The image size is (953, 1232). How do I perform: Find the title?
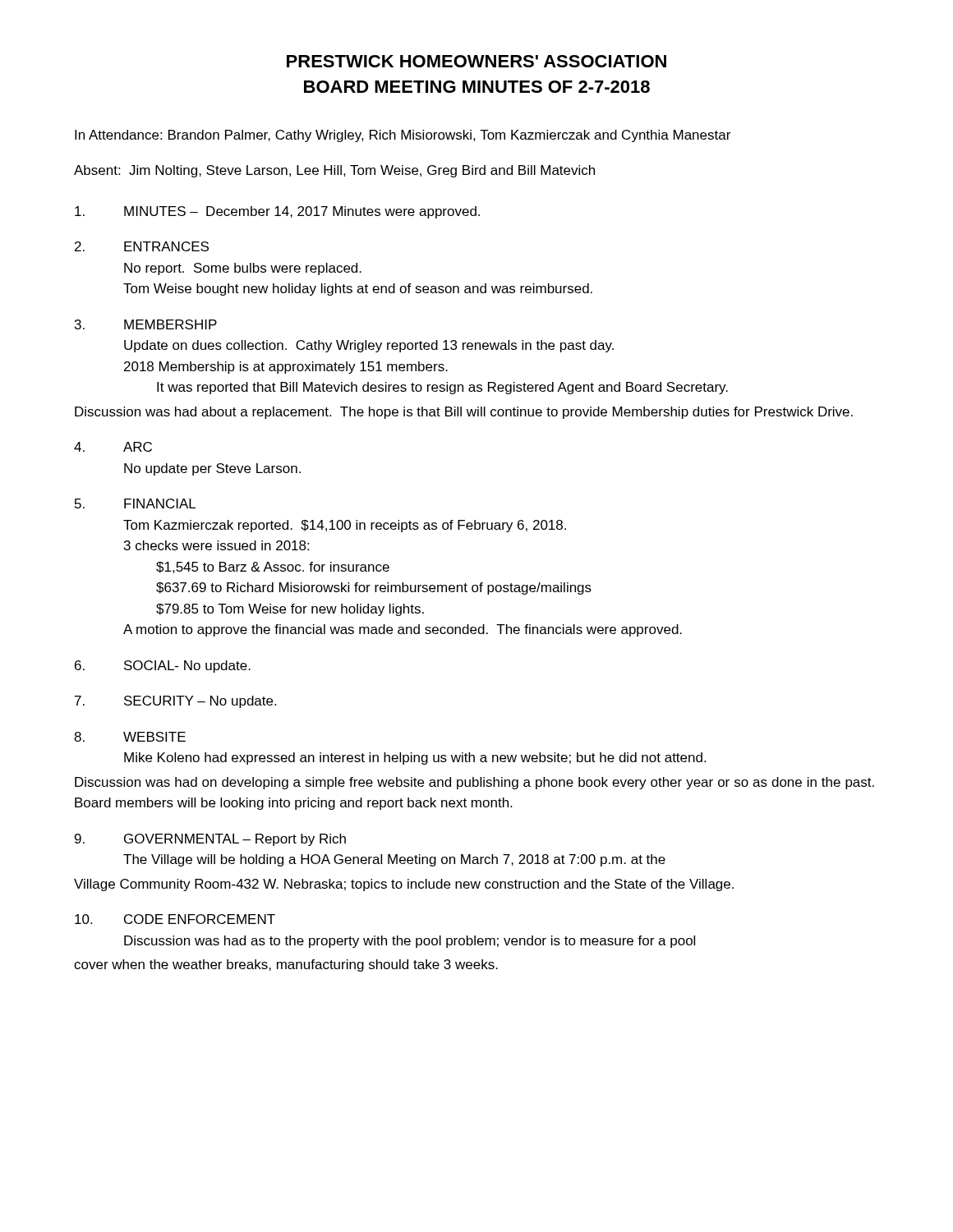click(476, 75)
